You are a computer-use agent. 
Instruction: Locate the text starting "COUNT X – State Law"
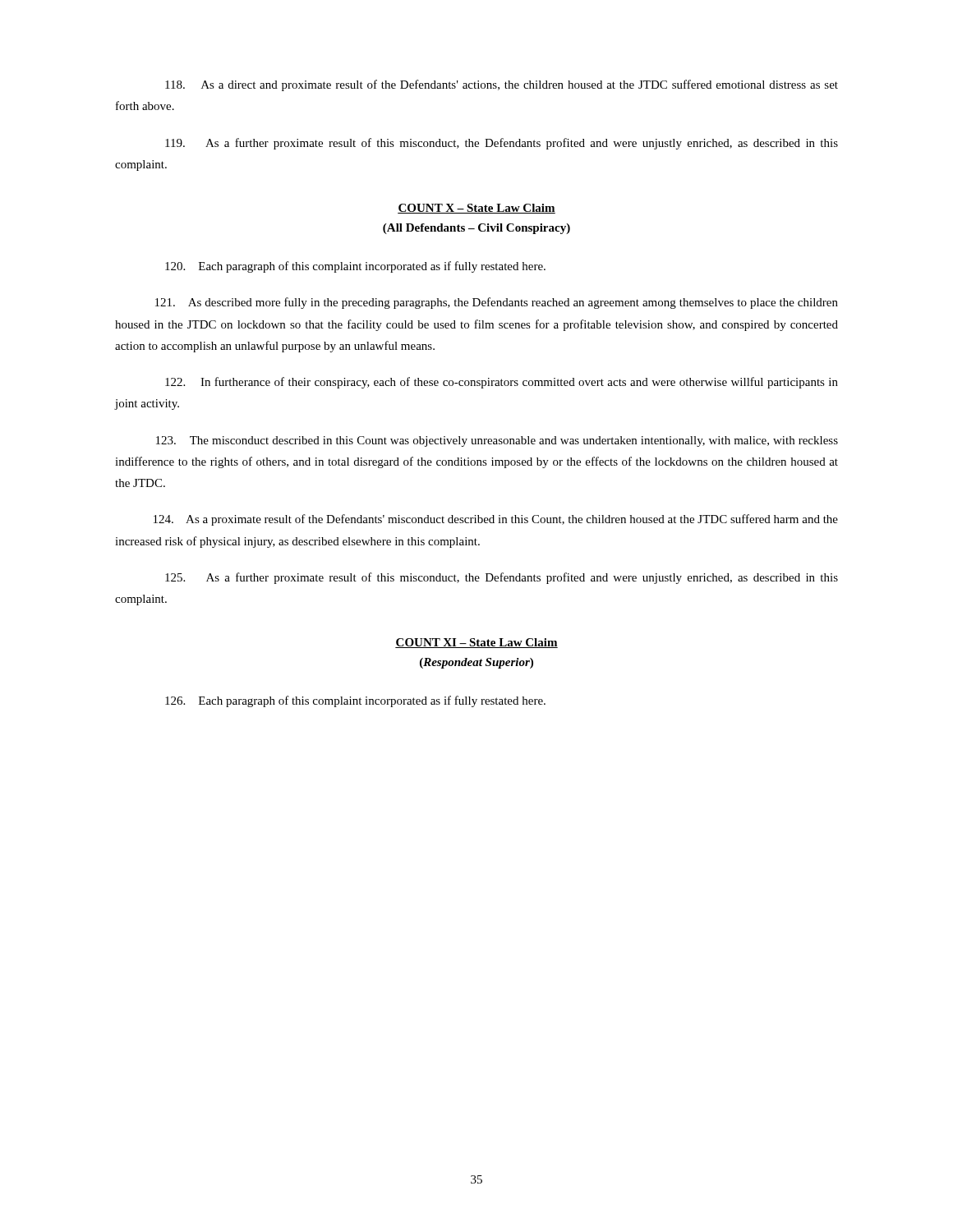click(476, 218)
